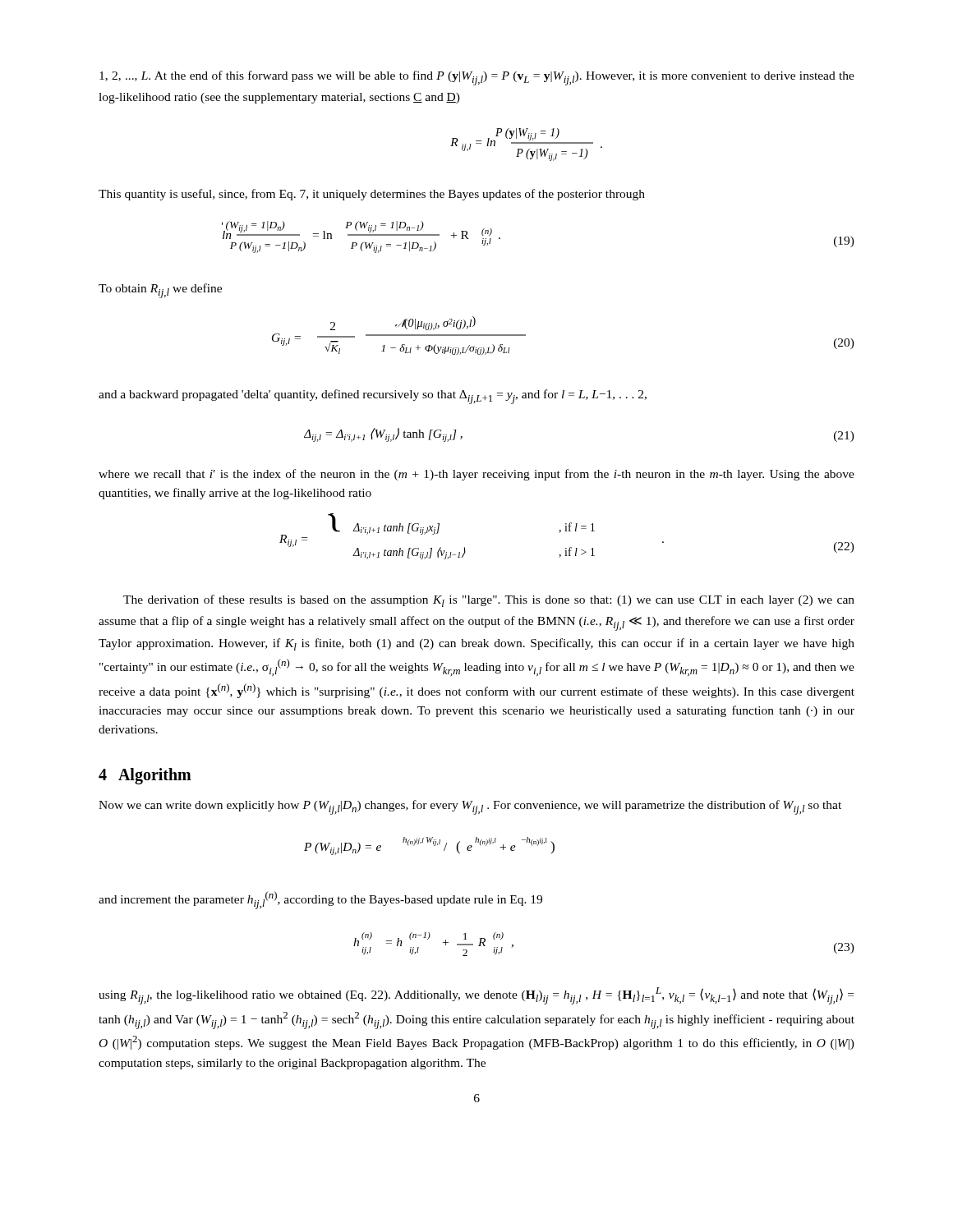Screen dimensions: 1232x953
Task: Where is the passage that starts "where we recall that"?
Action: coord(476,483)
